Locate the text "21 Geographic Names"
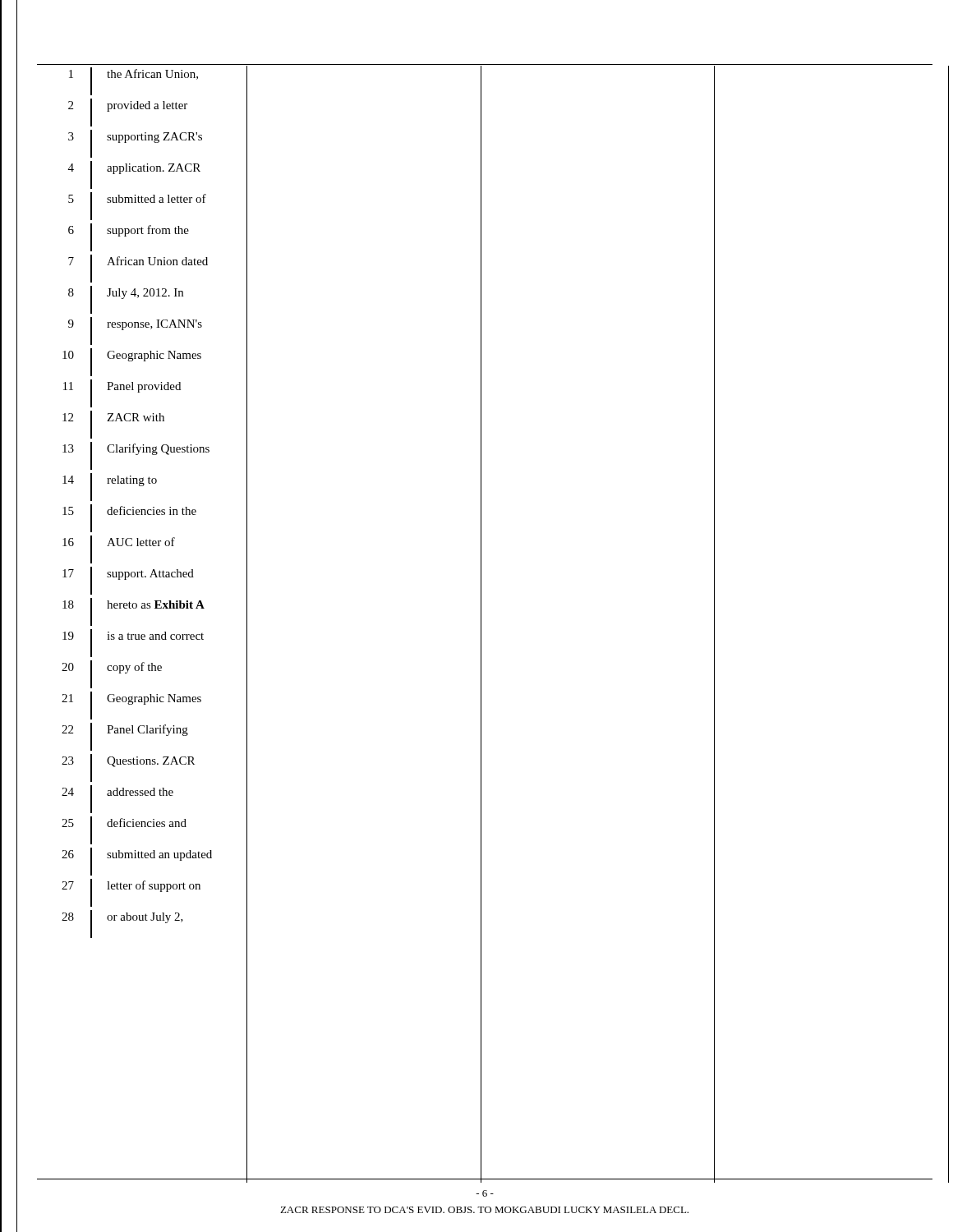 [481, 706]
